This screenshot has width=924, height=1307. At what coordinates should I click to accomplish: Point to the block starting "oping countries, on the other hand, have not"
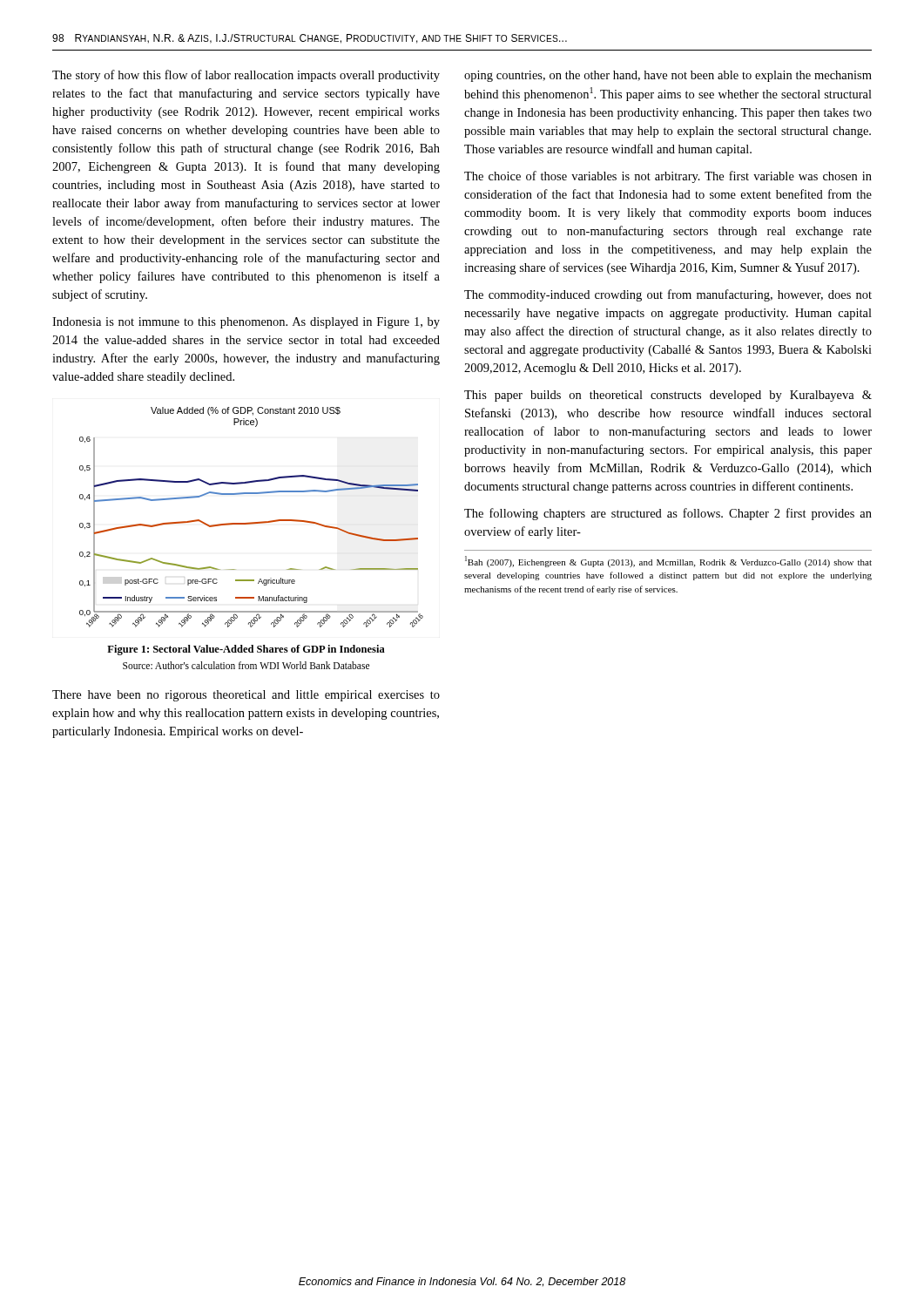click(668, 304)
